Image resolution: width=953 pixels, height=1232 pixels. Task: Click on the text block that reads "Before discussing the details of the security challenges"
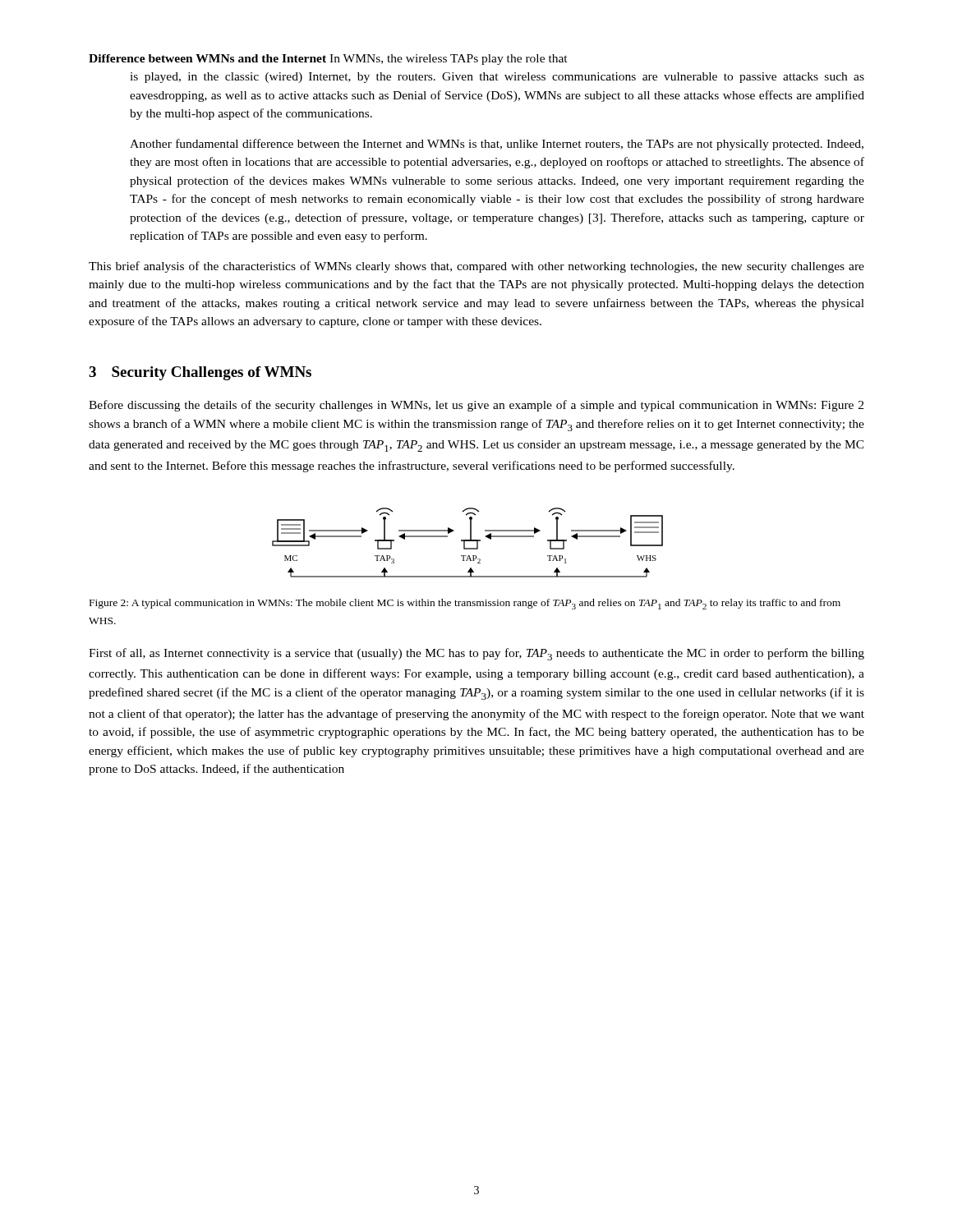click(x=476, y=435)
